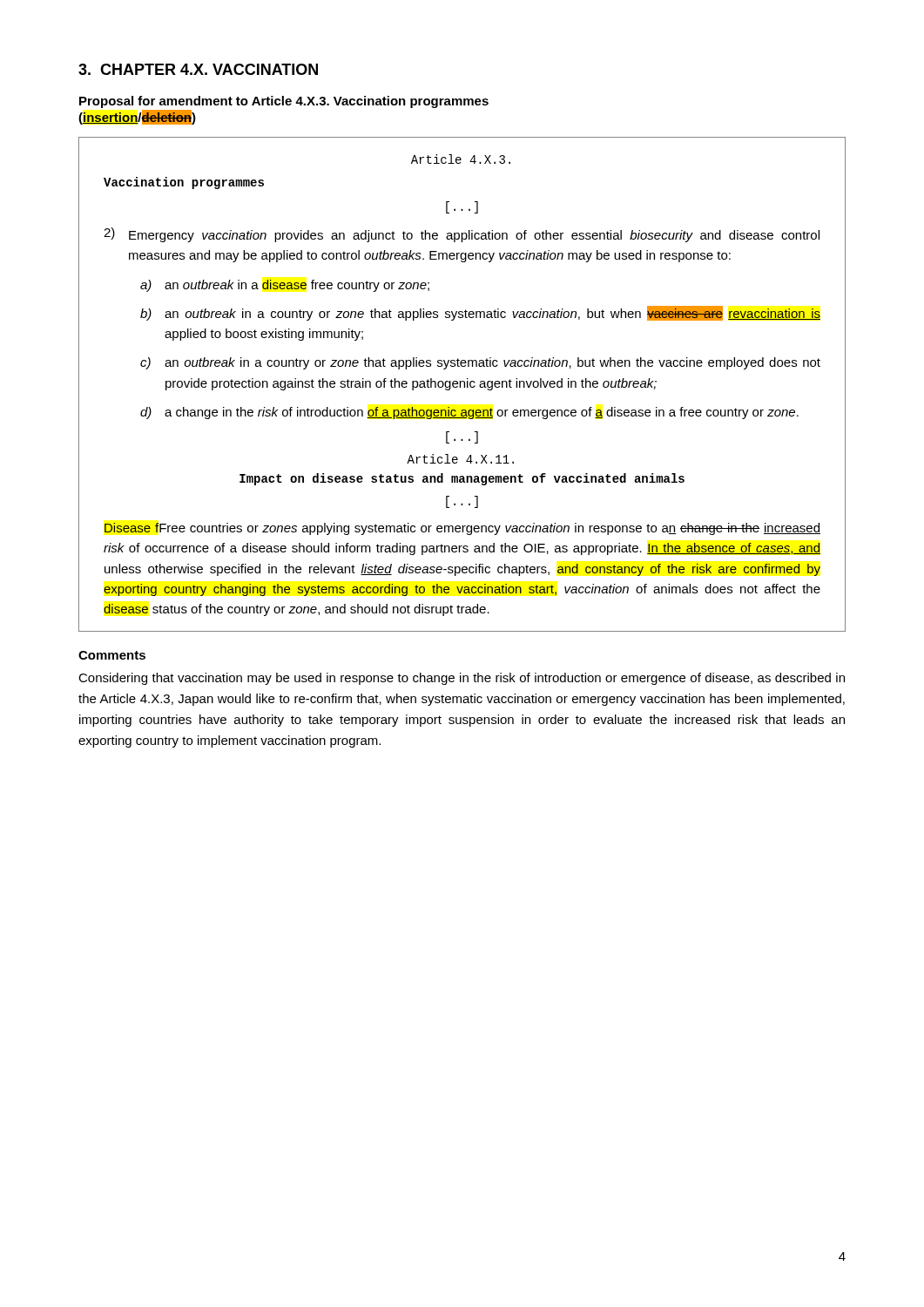Viewport: 924px width, 1307px height.
Task: Navigate to the block starting "a) an outbreak in a disease free"
Action: point(285,284)
